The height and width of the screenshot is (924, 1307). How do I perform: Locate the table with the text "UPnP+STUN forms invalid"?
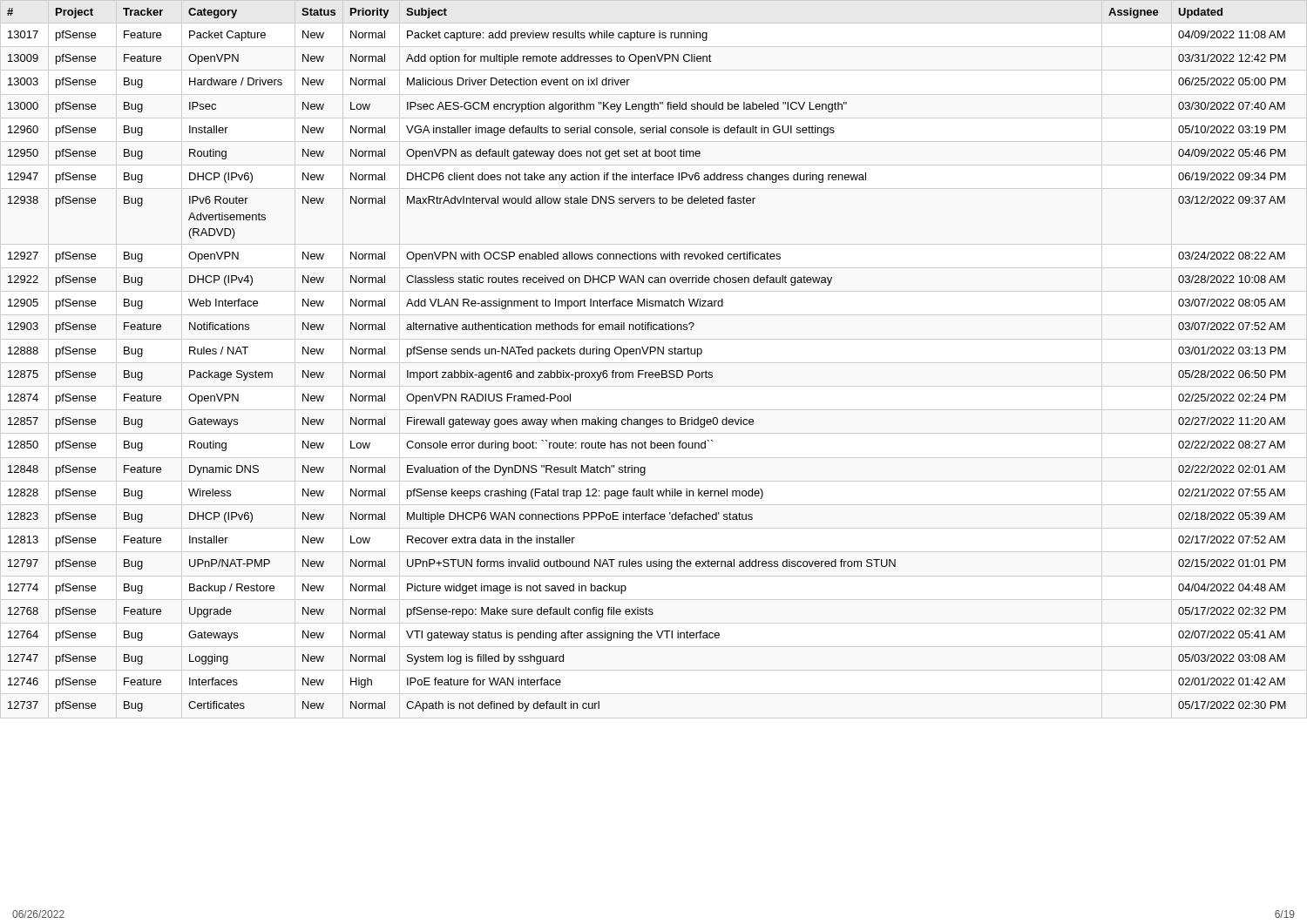pyautogui.click(x=654, y=359)
